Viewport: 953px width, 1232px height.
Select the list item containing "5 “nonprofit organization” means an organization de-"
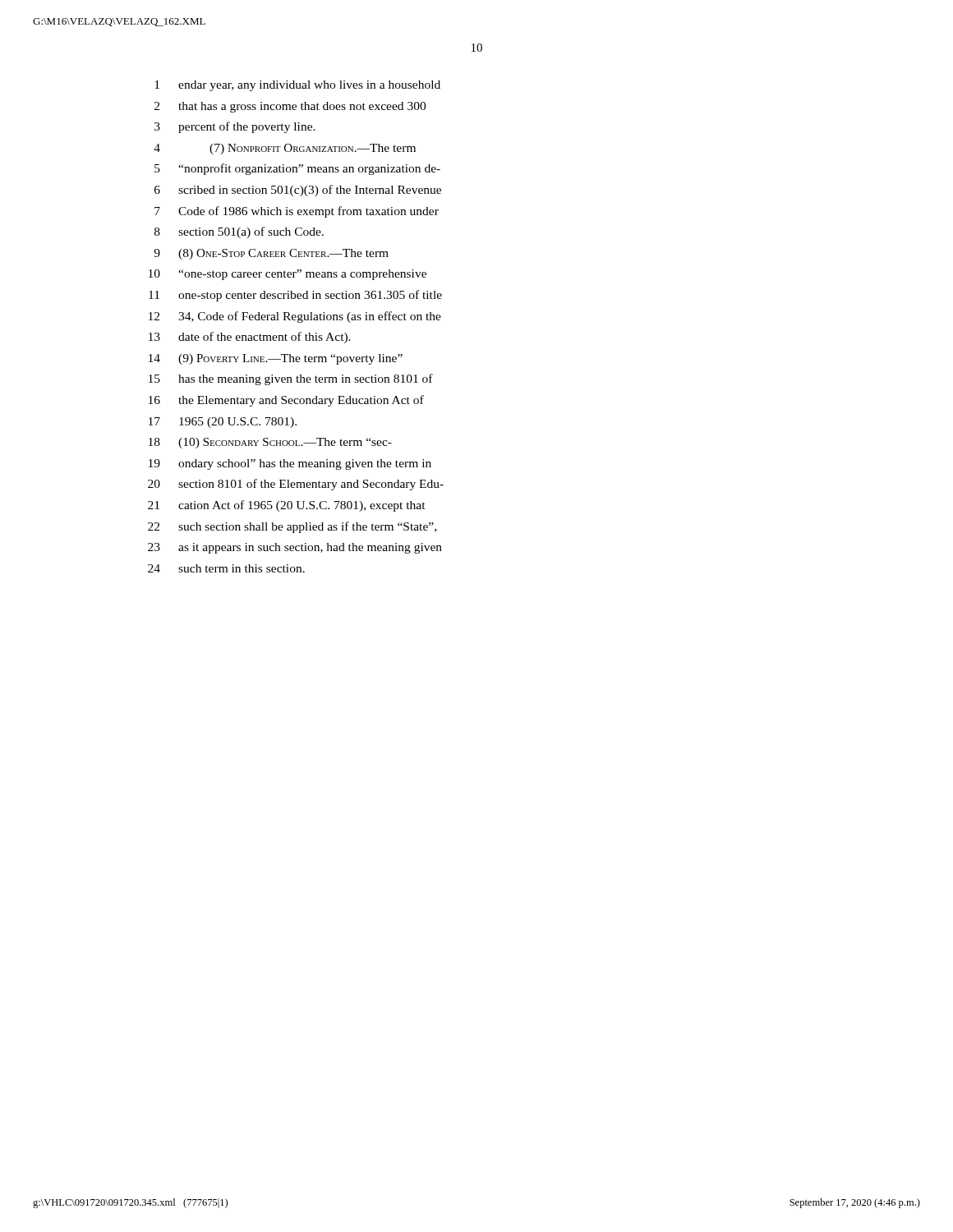click(297, 169)
